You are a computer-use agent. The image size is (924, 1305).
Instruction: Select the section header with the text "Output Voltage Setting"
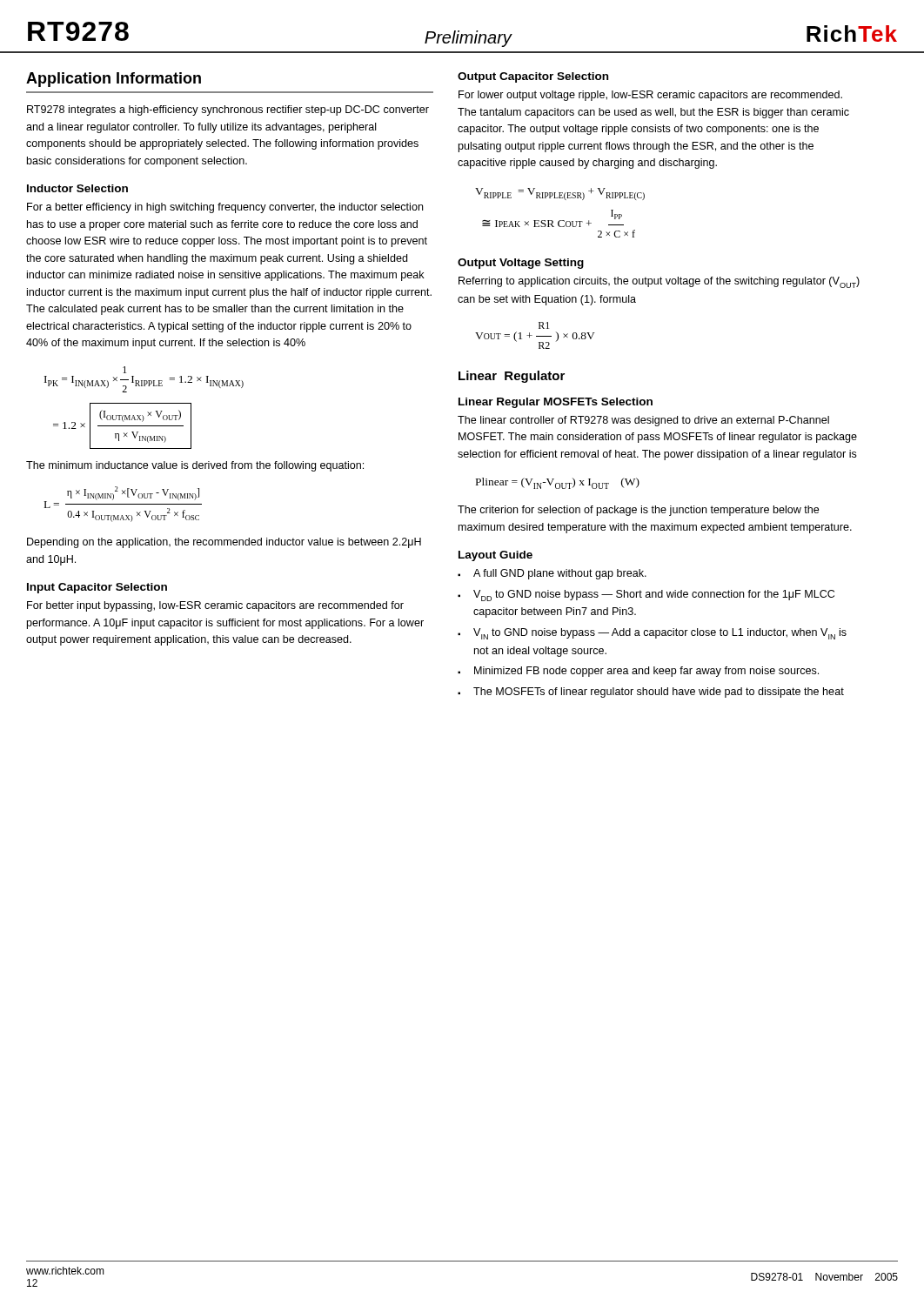pos(521,263)
